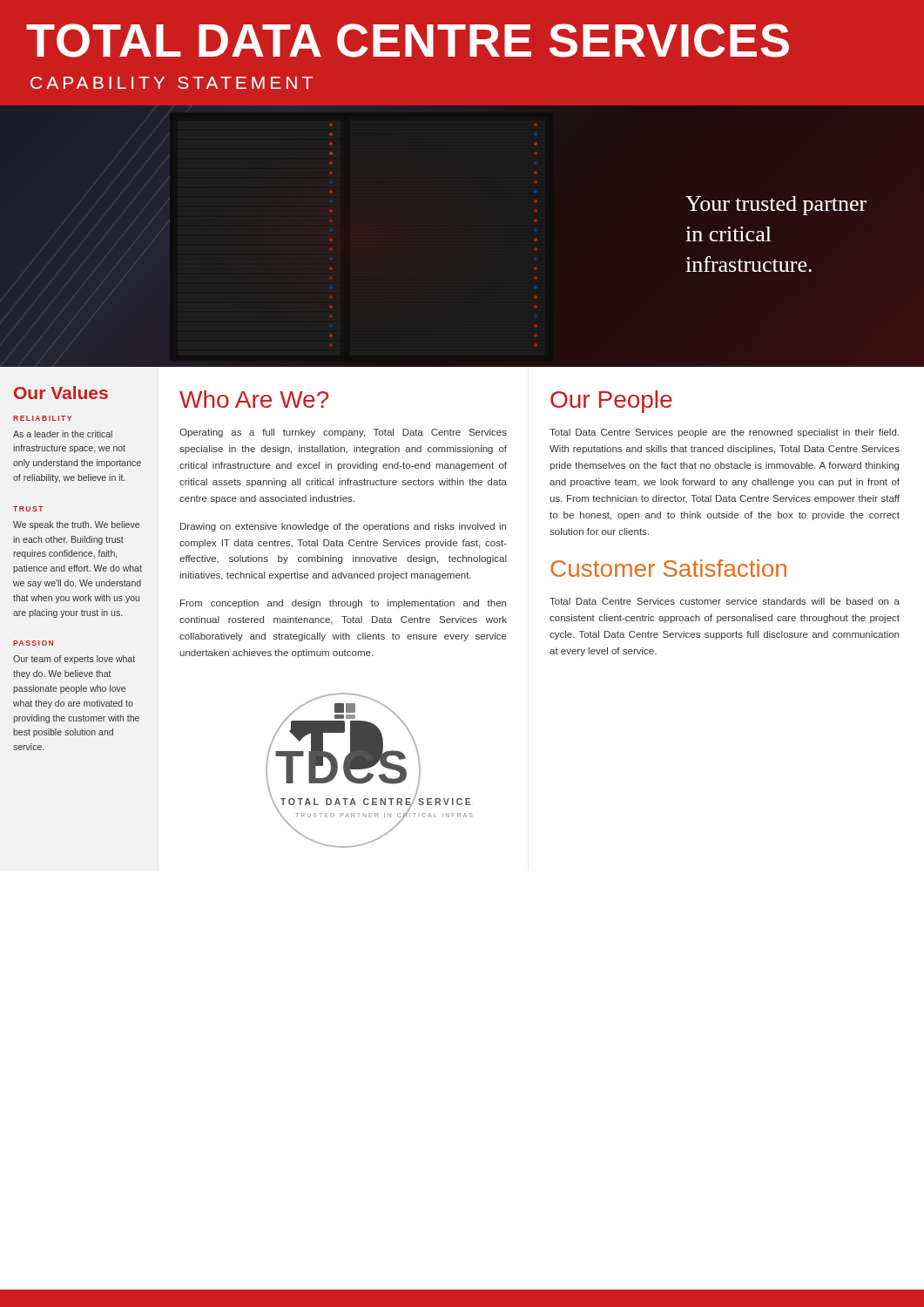
Task: Select the passage starting "TOTAL DATA CENTRE"
Action: [x=462, y=40]
